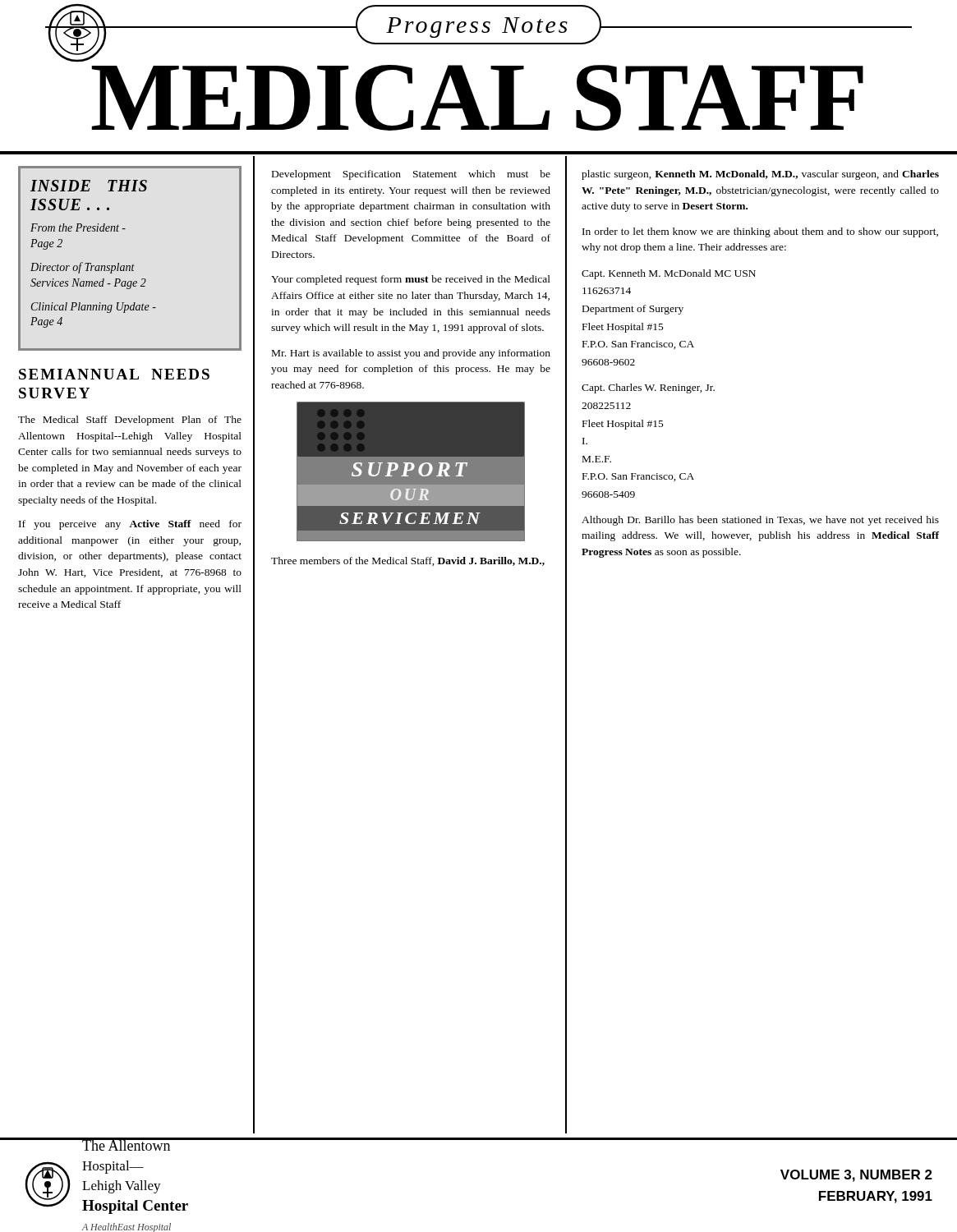Image resolution: width=957 pixels, height=1232 pixels.
Task: Select the text block containing "Capt. Charles W. Reninger, Jr. 208225112 Fleet"
Action: tap(648, 388)
